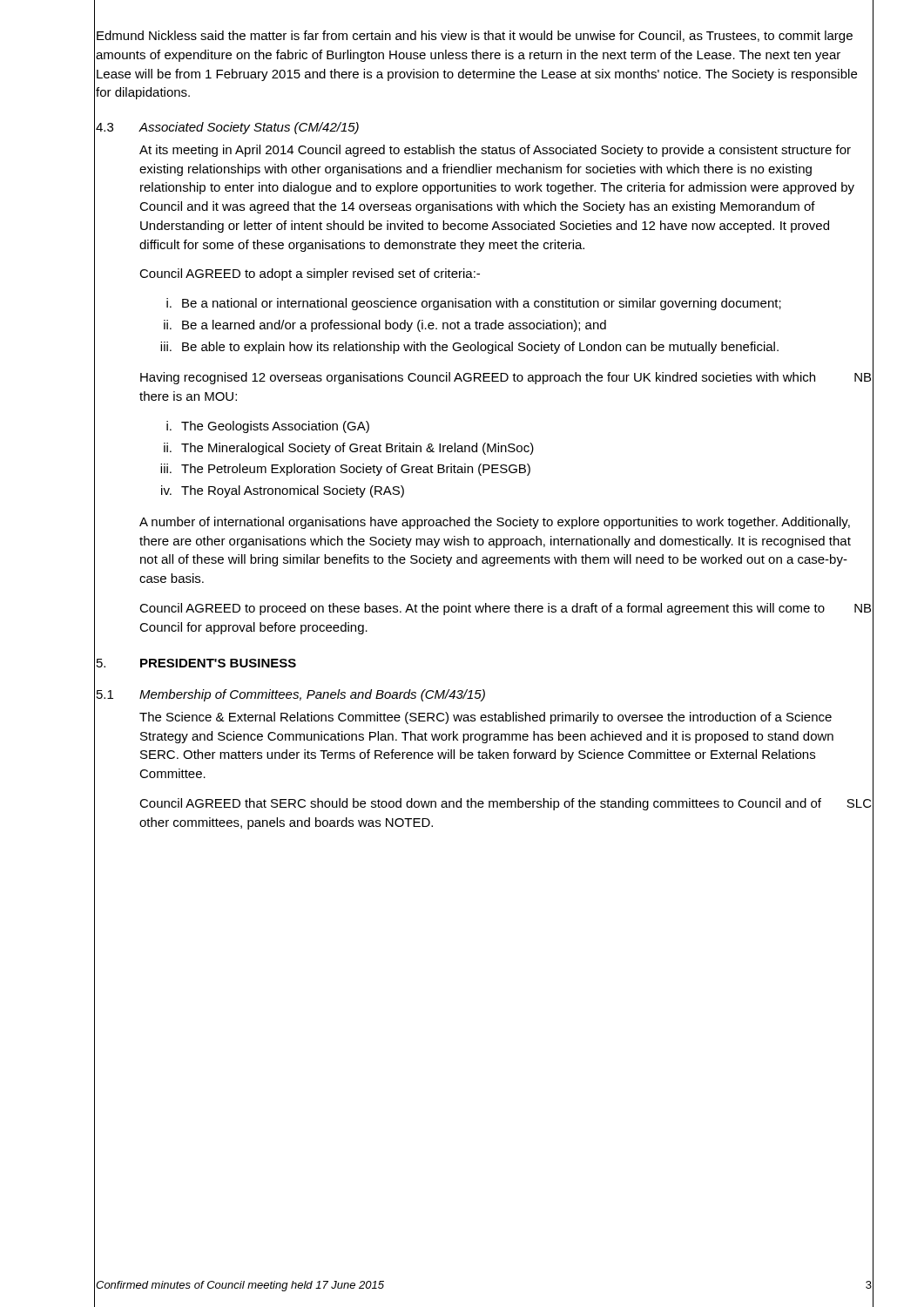This screenshot has height=1307, width=924.
Task: Point to the text starting "iv. The Royal Astronomical Society (RAS)"
Action: [283, 491]
